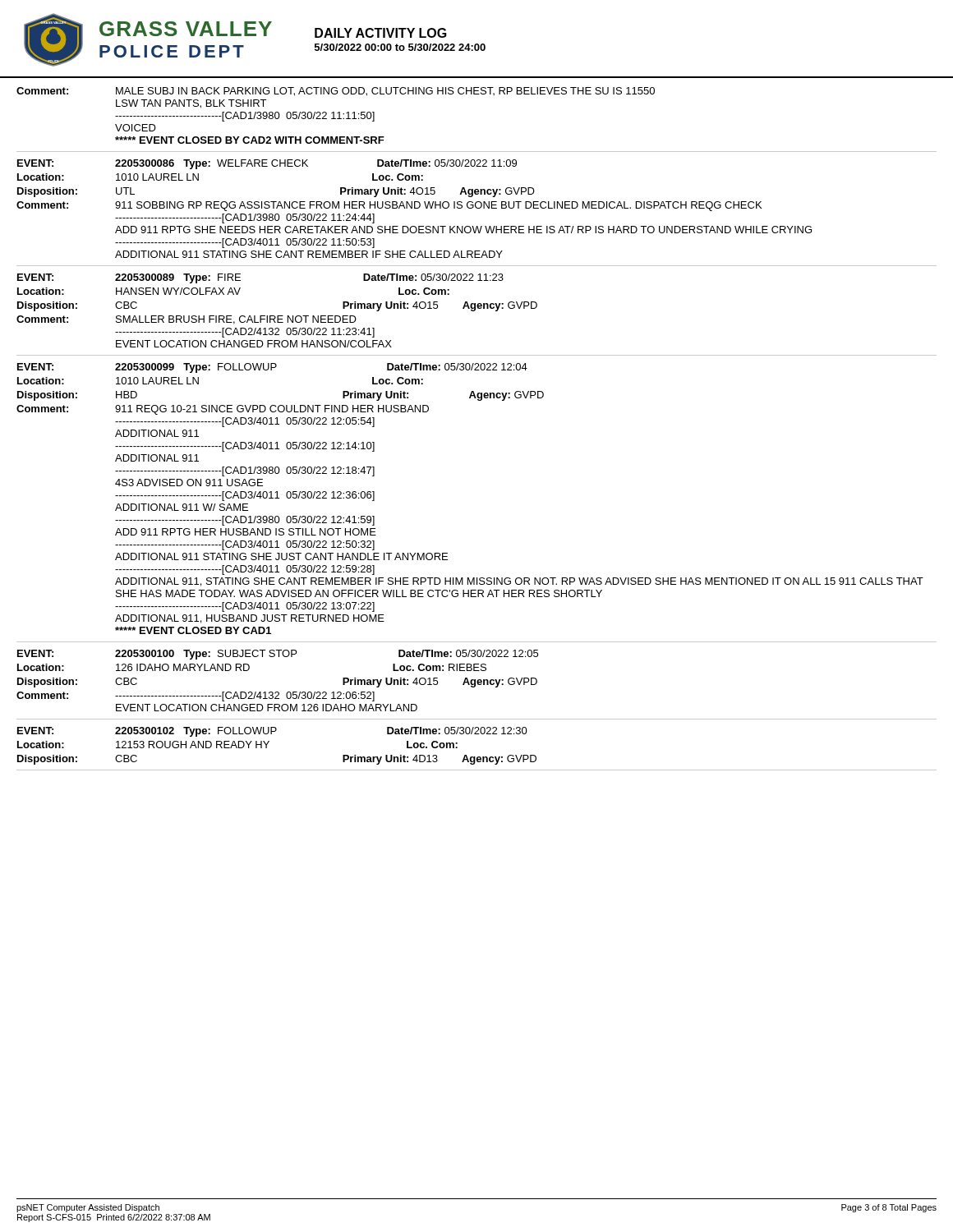Click on the text block that says "EVENT: 2205300100 Type: SUBJECT STOP"
This screenshot has width=953, height=1232.
click(476, 680)
